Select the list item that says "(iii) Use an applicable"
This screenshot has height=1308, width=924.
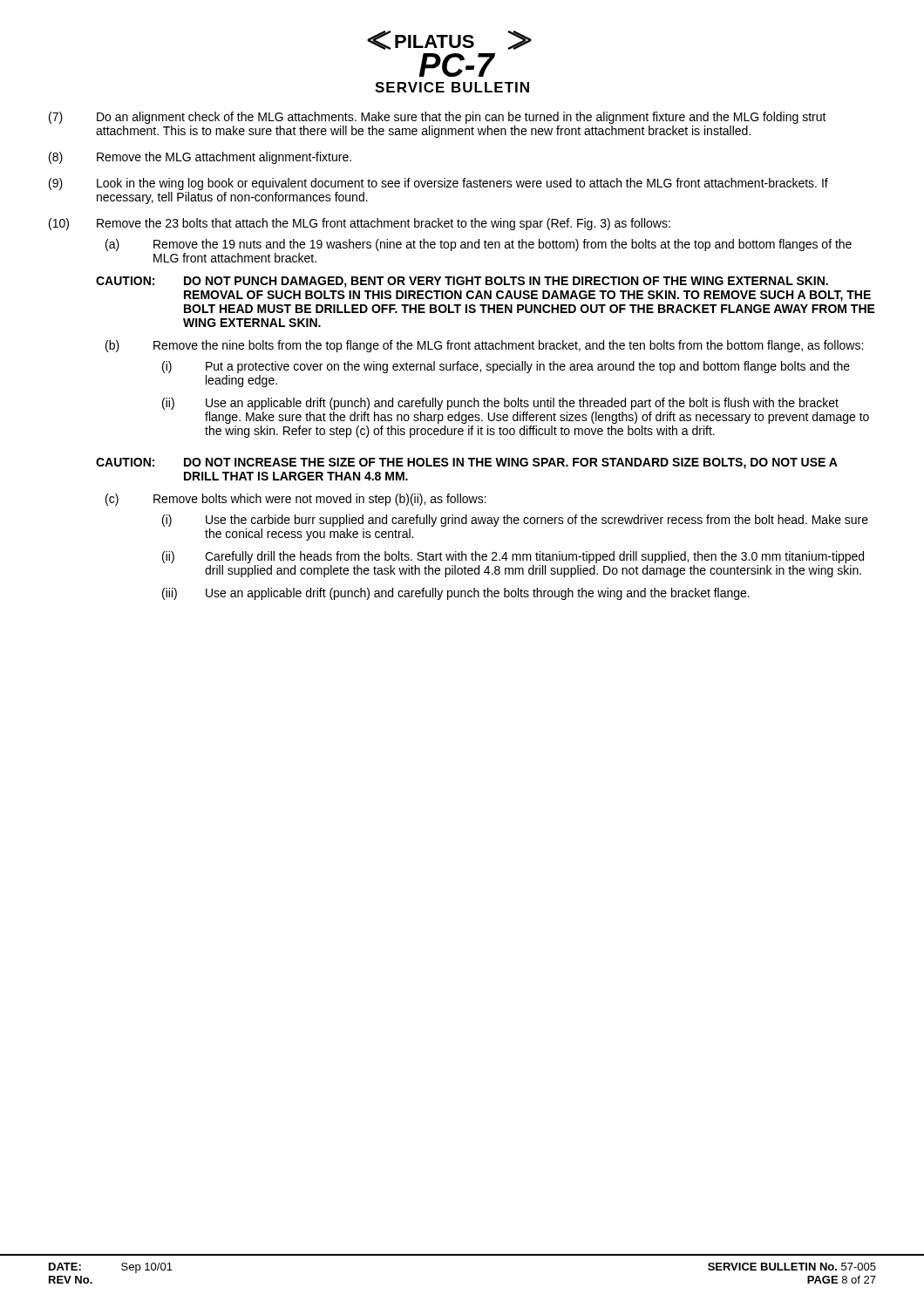click(x=519, y=593)
